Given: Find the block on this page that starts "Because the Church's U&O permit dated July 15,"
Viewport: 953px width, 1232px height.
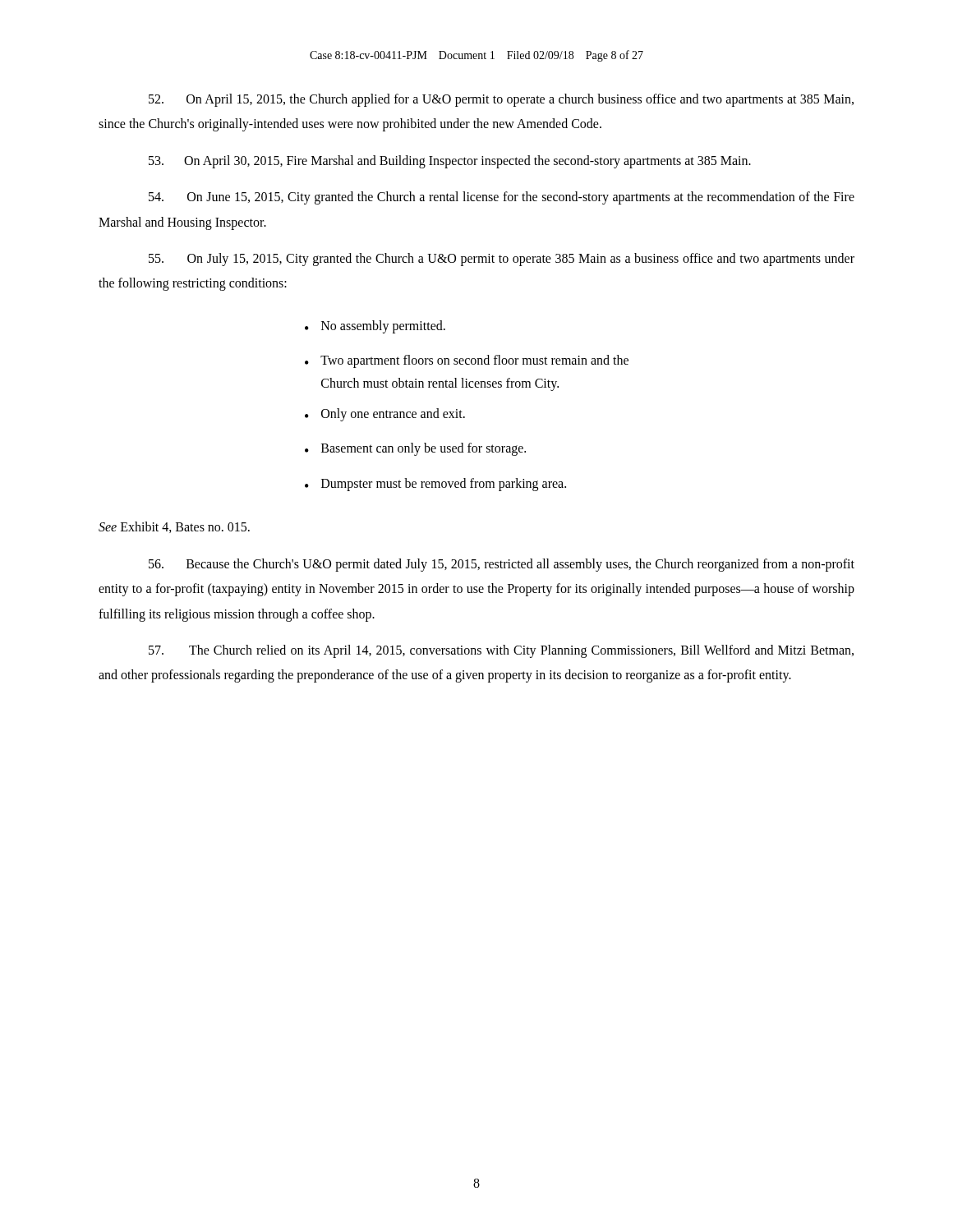Looking at the screenshot, I should (x=476, y=589).
